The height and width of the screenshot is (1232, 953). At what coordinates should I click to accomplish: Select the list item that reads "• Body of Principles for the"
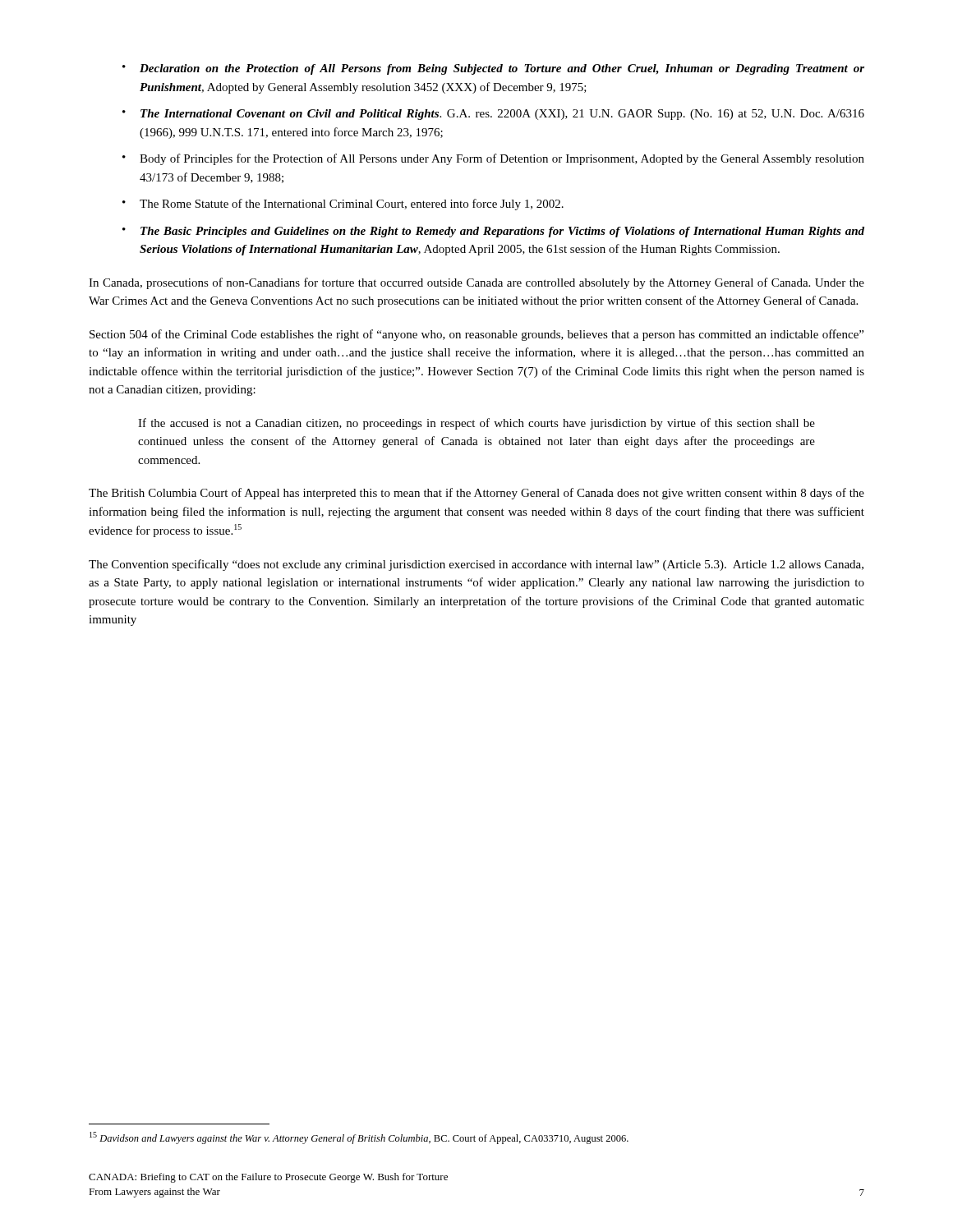click(x=493, y=168)
